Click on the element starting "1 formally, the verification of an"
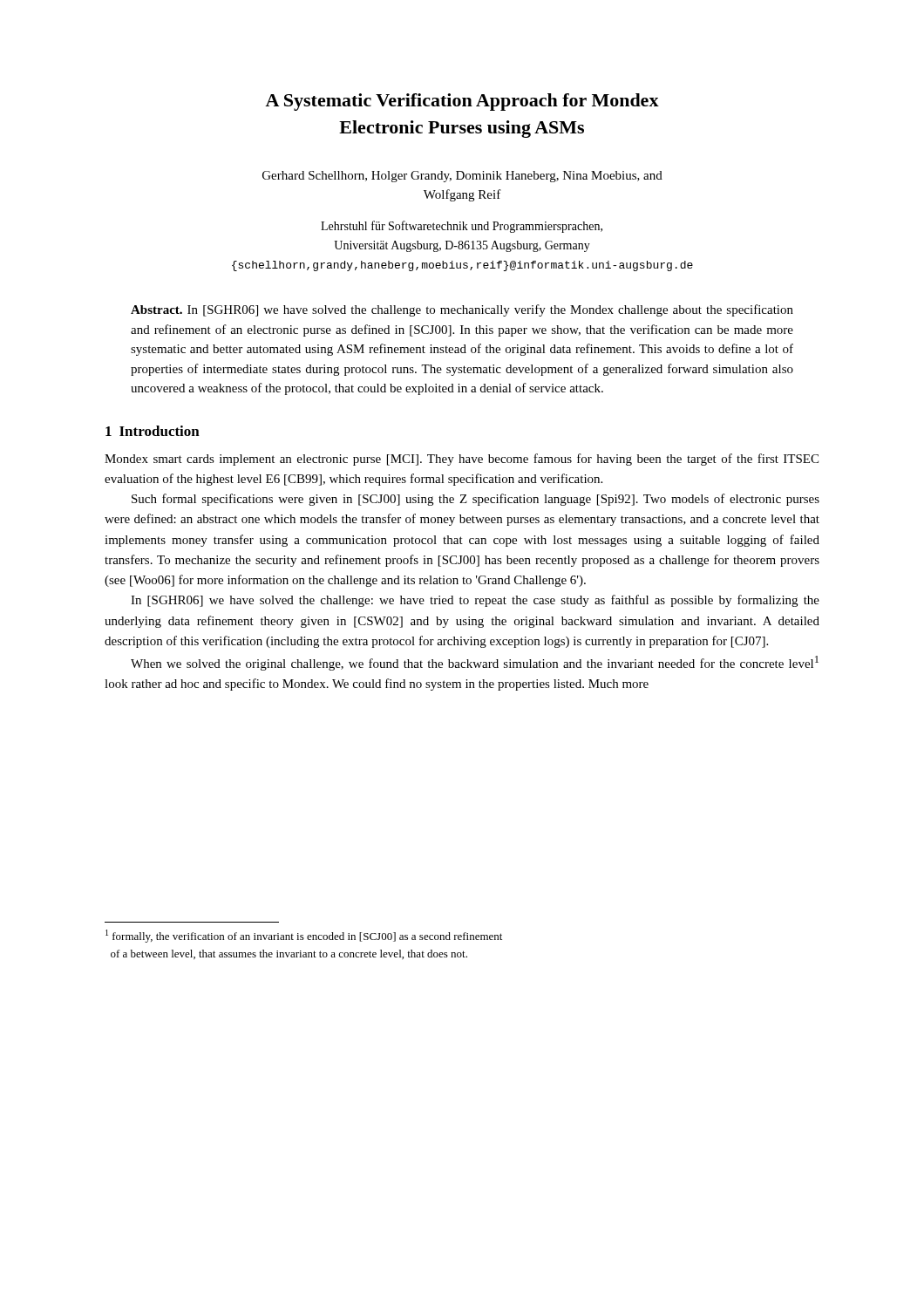Screen dimensions: 1308x924 click(304, 944)
